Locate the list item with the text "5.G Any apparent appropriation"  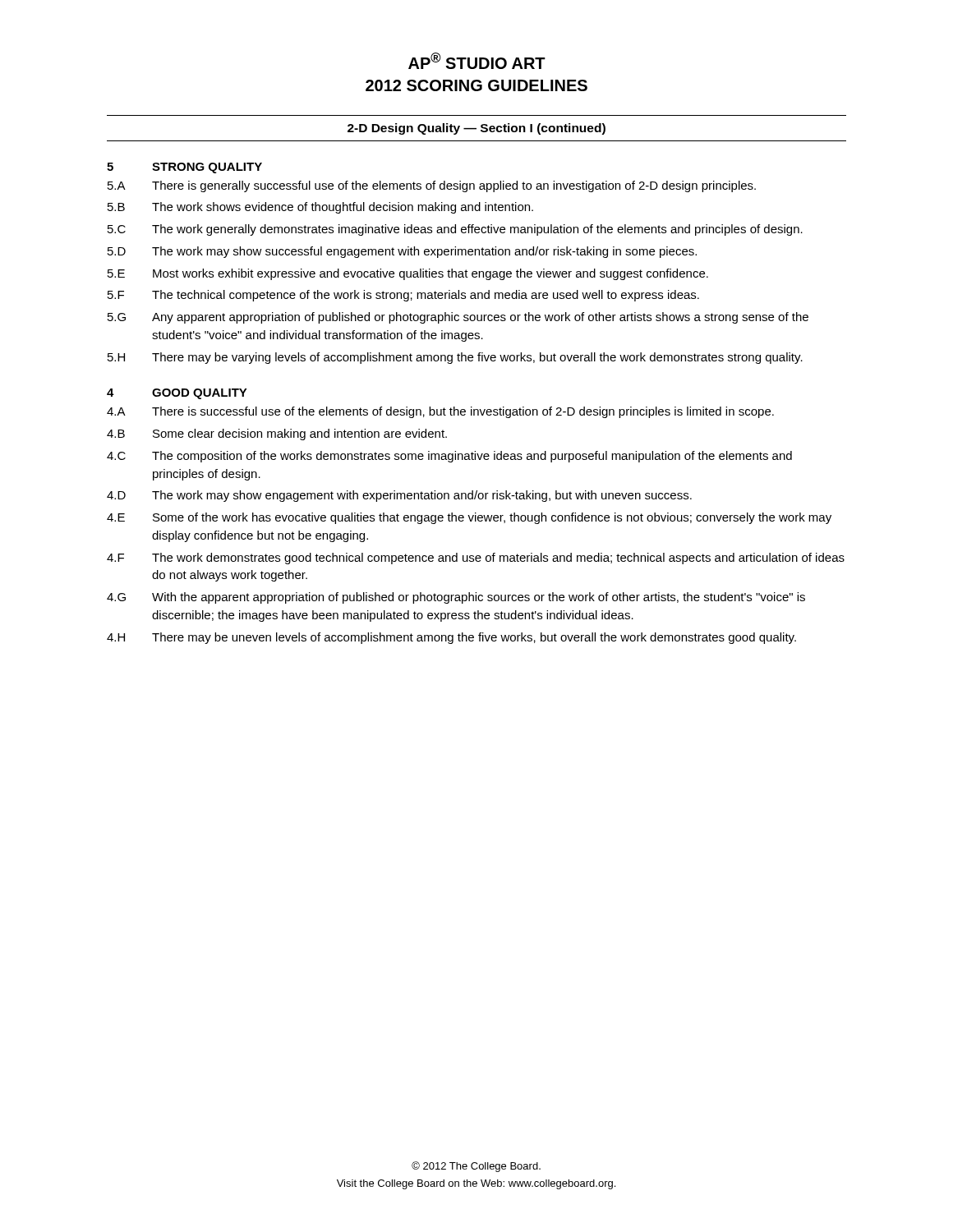476,326
